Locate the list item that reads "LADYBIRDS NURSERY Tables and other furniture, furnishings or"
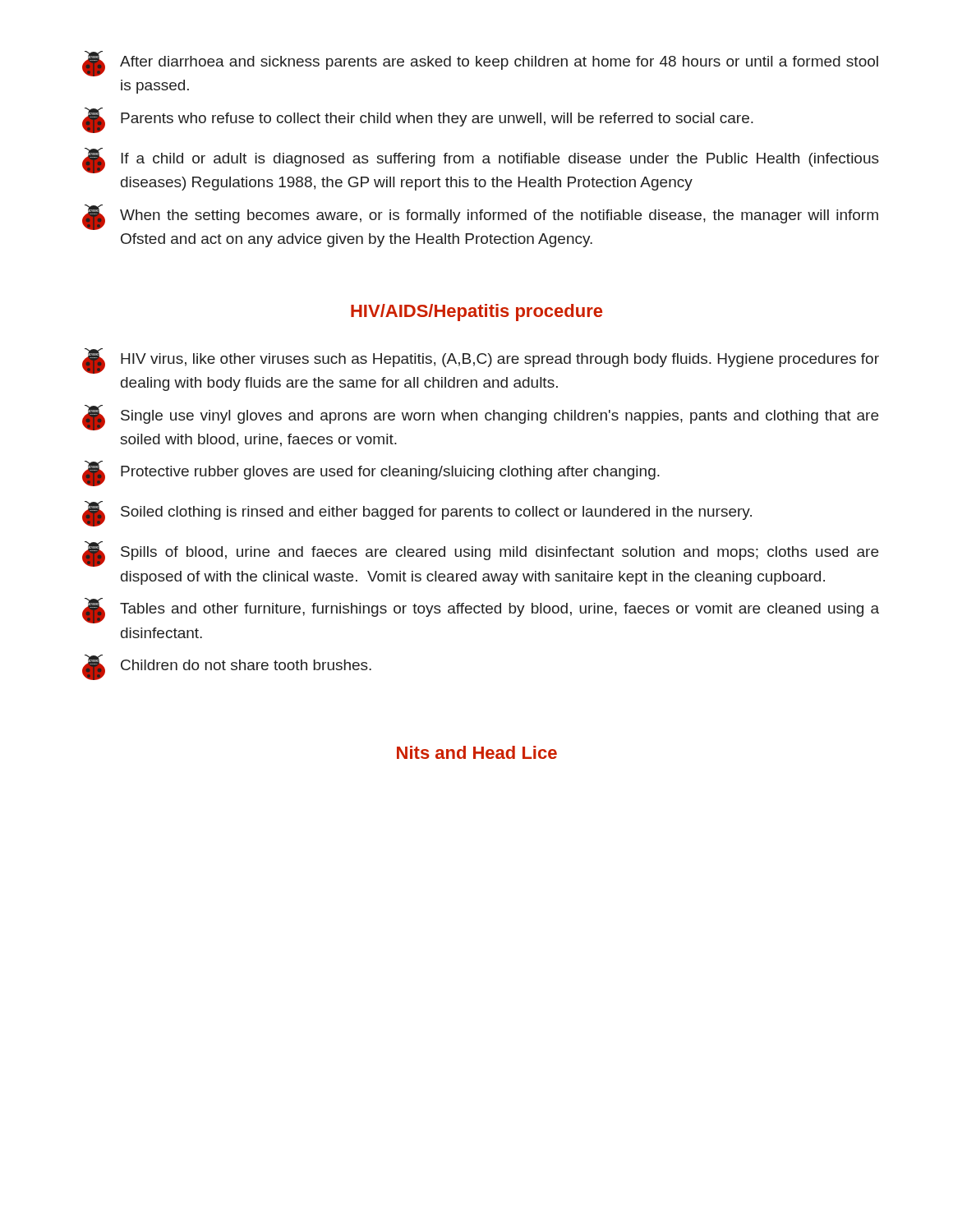The height and width of the screenshot is (1232, 953). tap(476, 621)
